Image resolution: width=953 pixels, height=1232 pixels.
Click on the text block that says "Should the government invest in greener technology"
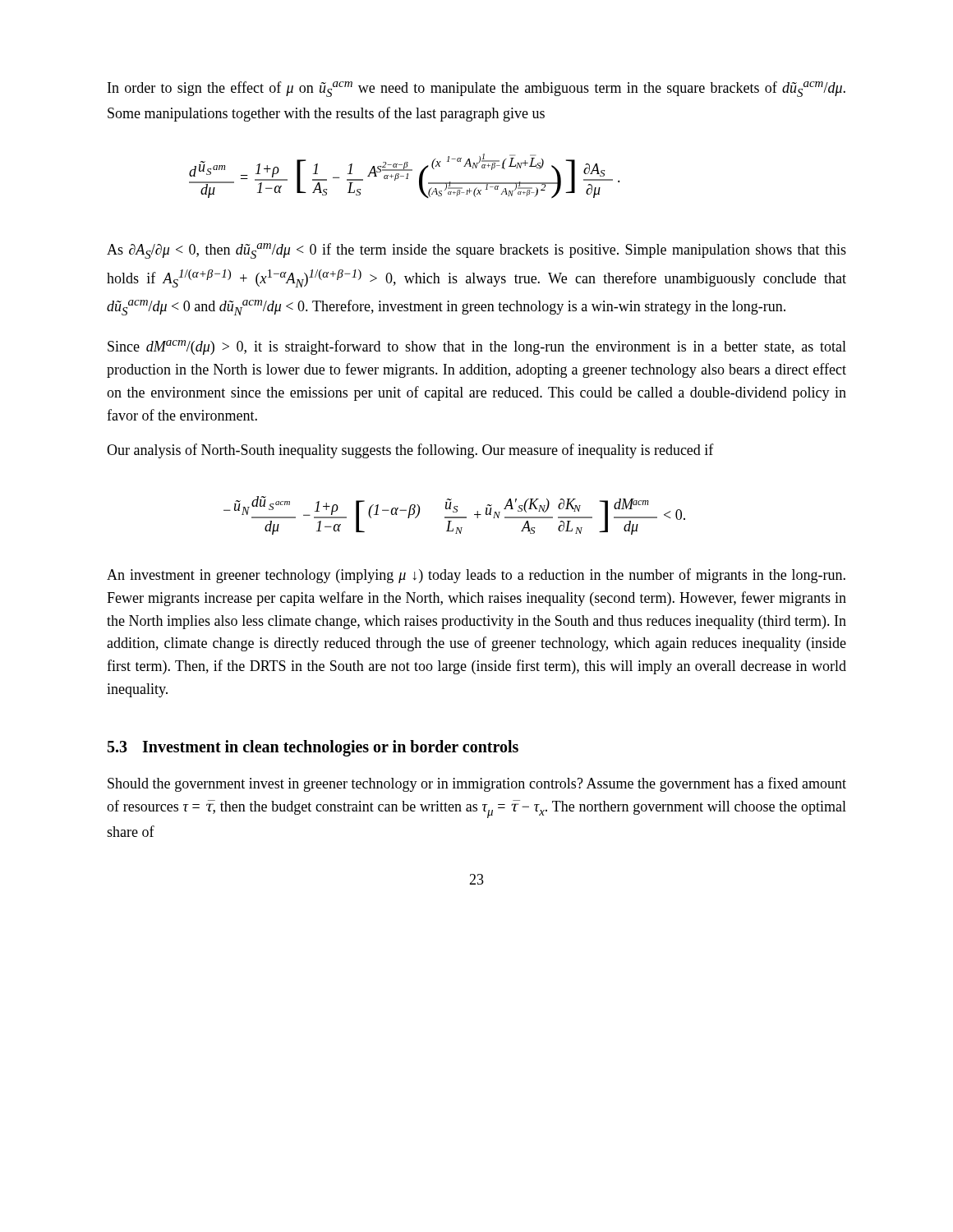[x=476, y=808]
